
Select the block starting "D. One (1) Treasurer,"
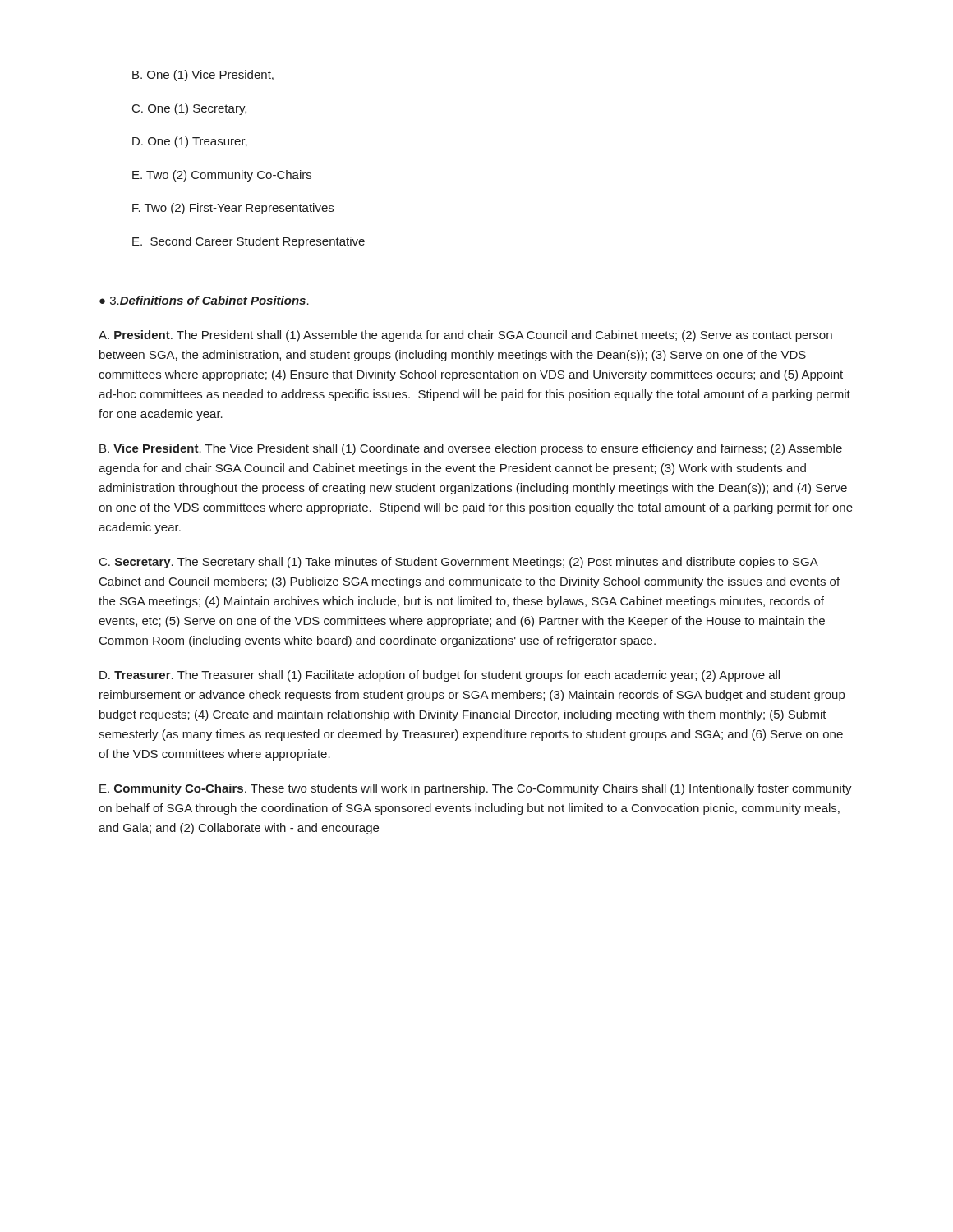[x=190, y=141]
